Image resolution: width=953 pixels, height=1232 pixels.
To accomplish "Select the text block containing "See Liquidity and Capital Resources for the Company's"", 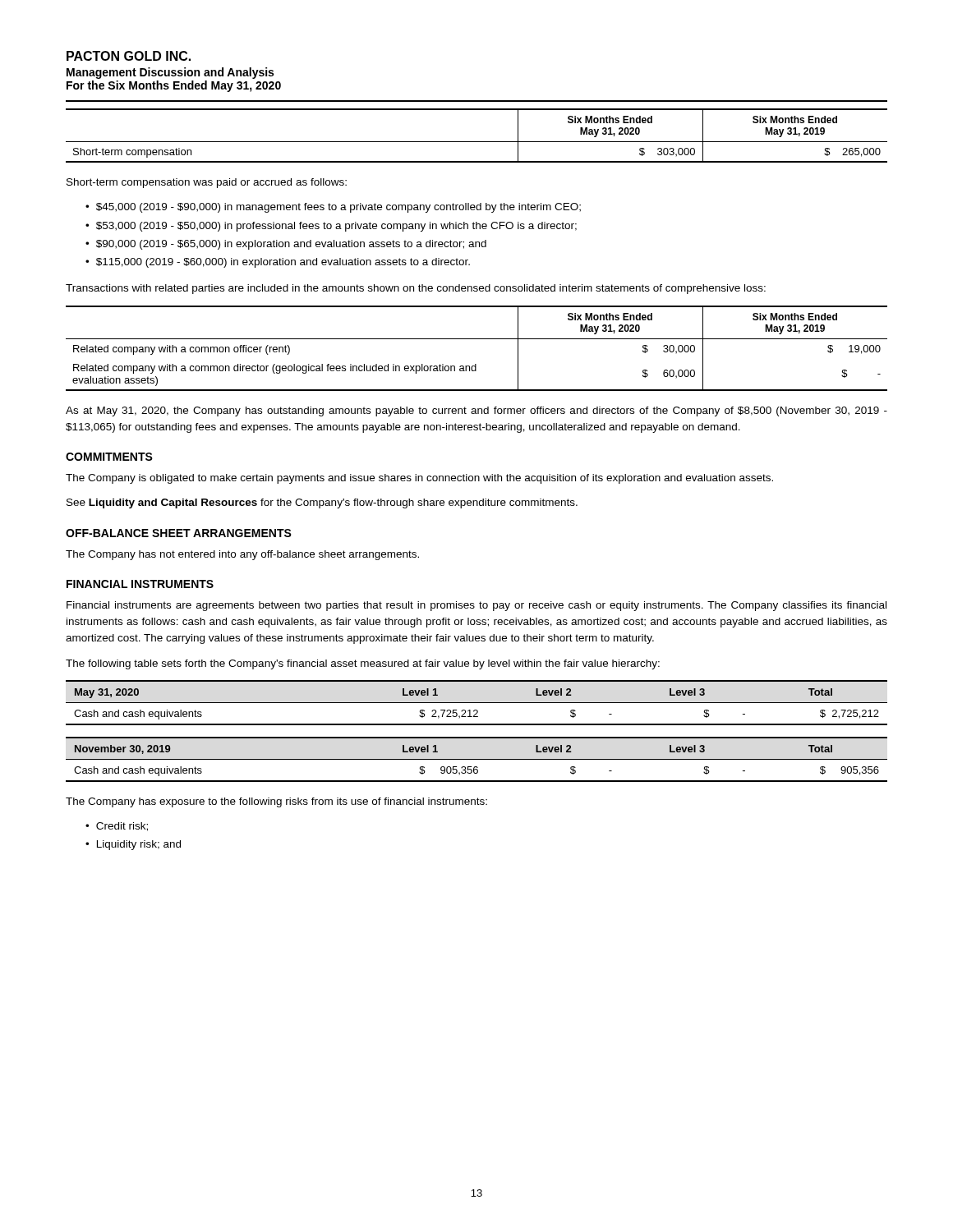I will point(322,502).
